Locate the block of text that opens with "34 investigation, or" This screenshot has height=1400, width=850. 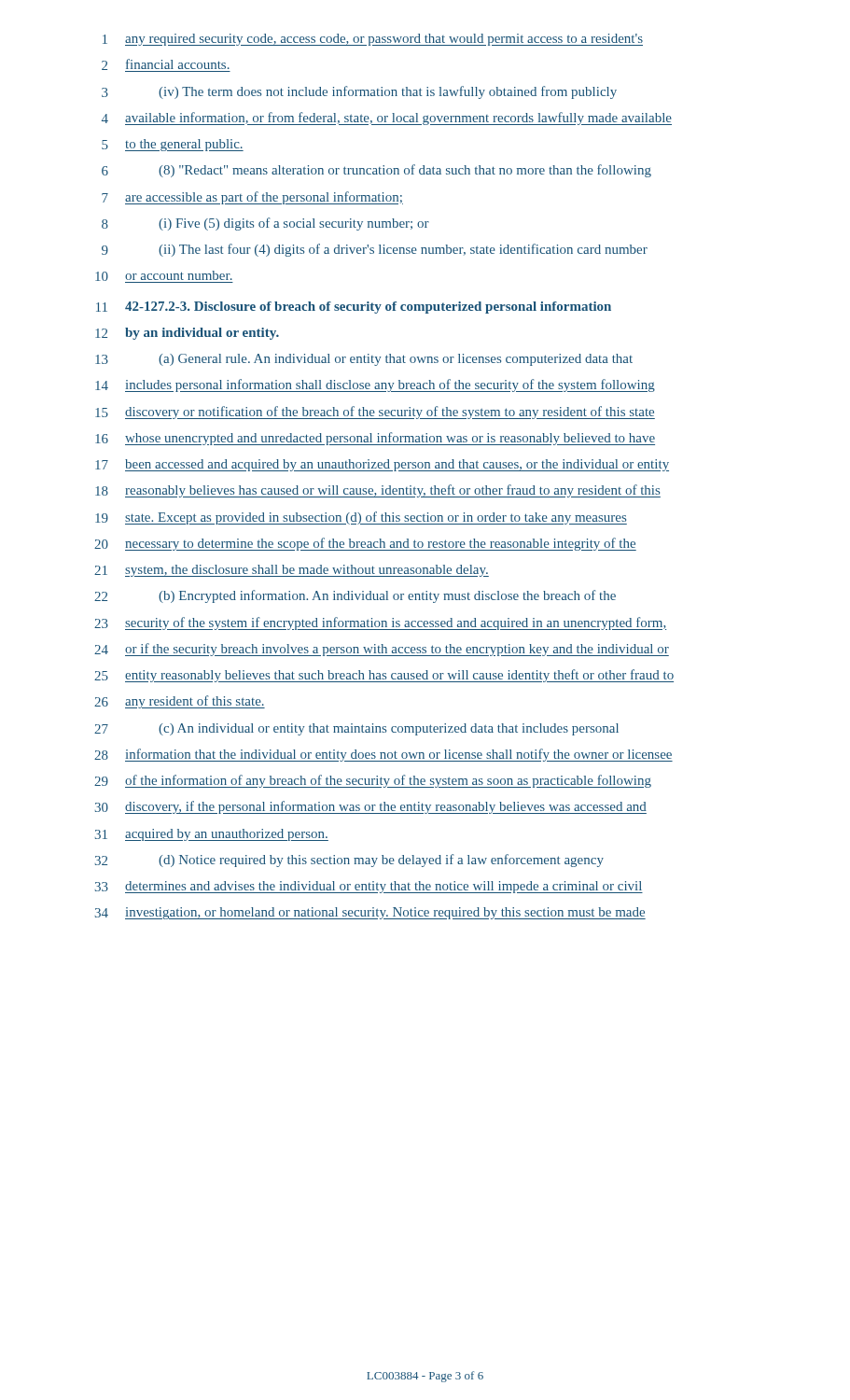[434, 913]
